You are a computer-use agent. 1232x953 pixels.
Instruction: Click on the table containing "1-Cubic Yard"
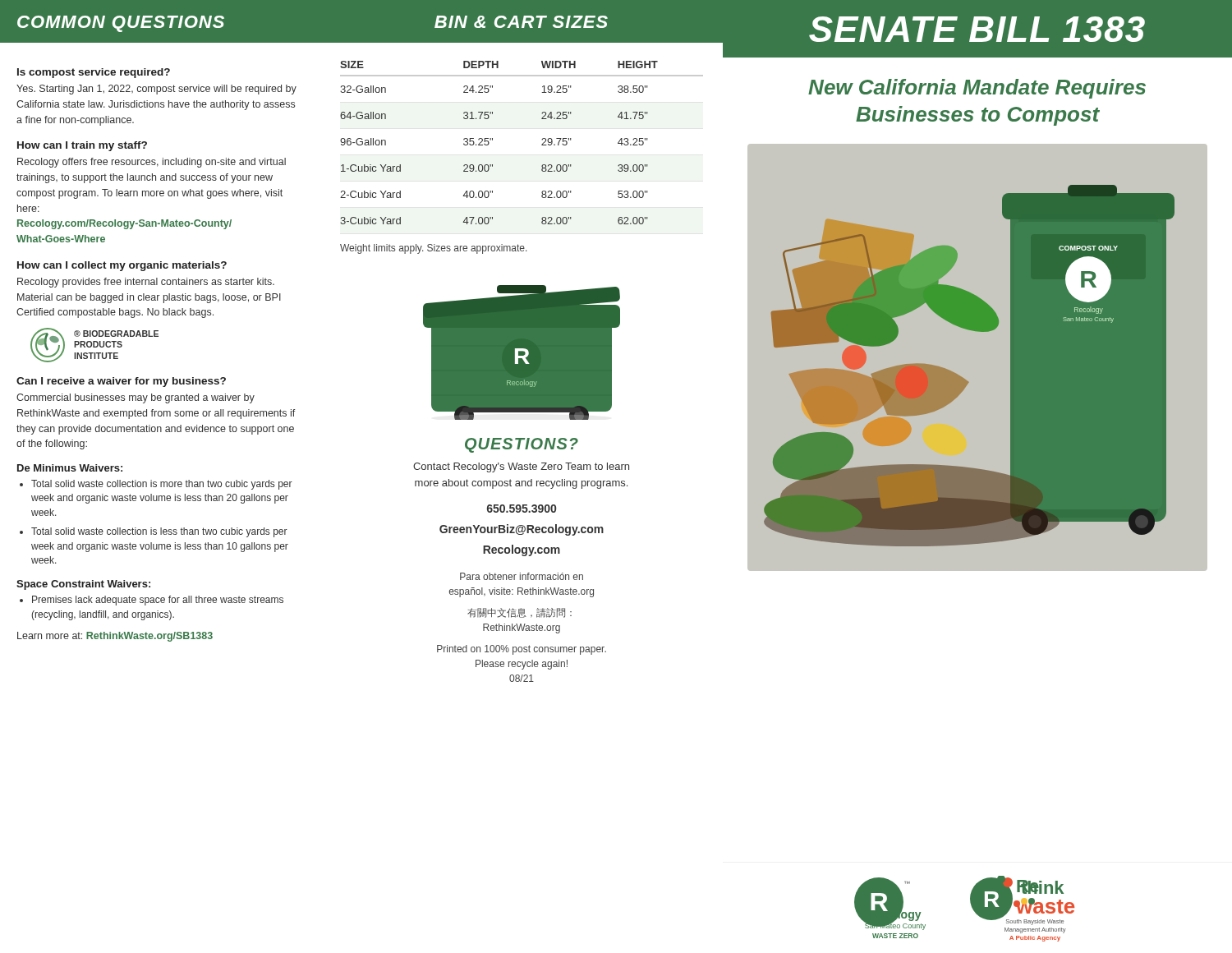[522, 144]
